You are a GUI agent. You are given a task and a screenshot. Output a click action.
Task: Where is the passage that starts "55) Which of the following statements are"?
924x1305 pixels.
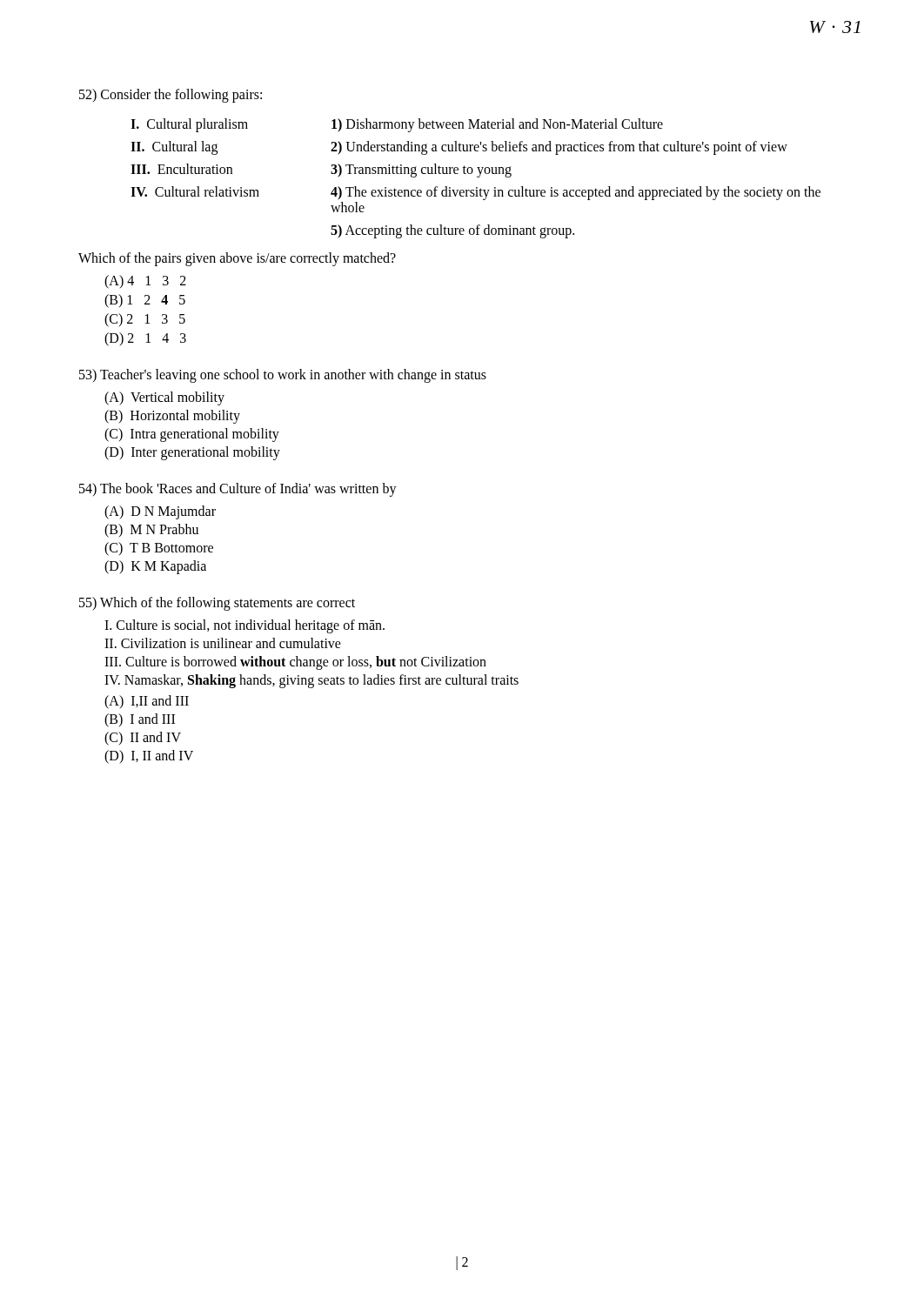click(x=217, y=602)
